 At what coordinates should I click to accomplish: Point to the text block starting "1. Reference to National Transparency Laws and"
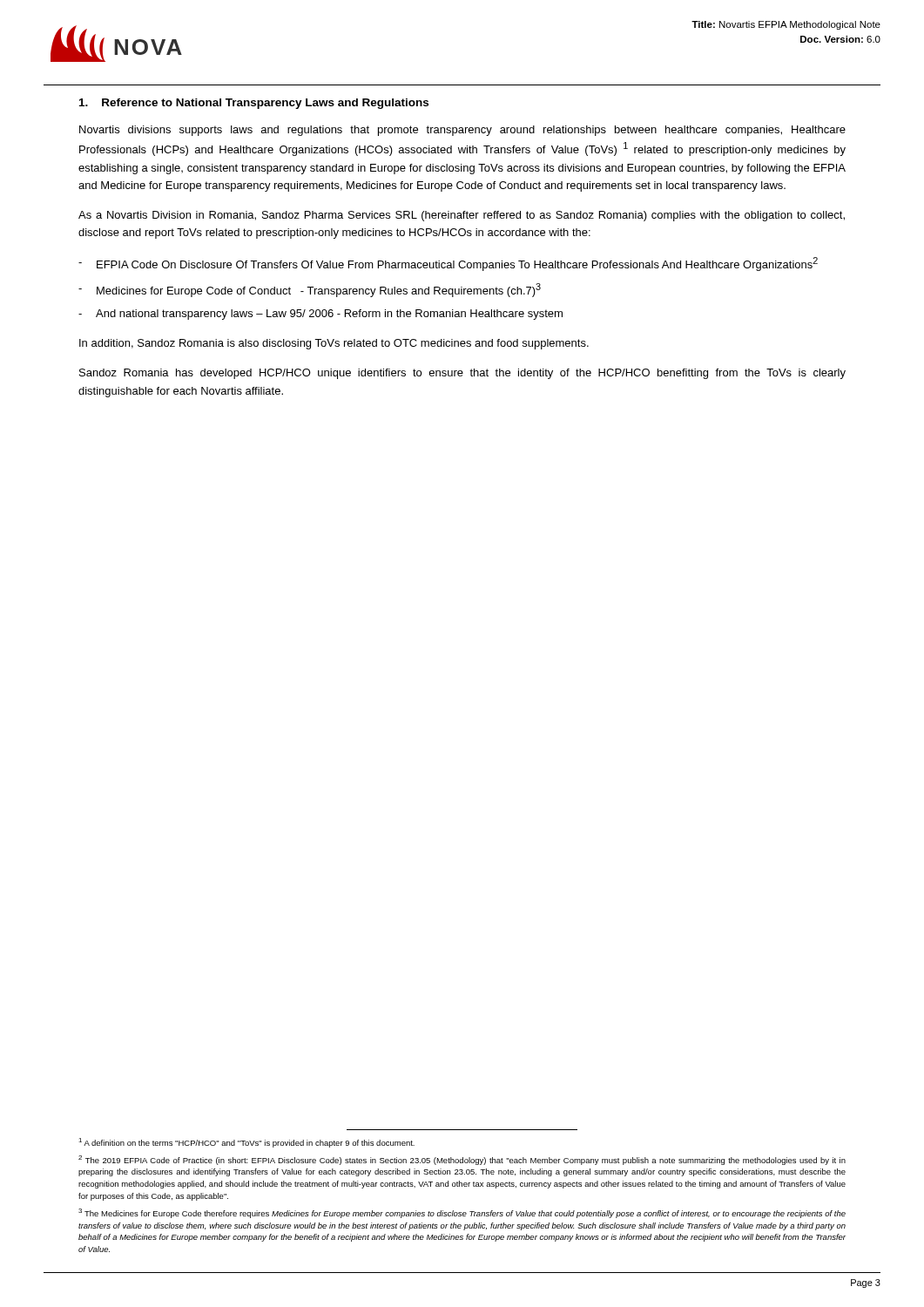coord(254,102)
